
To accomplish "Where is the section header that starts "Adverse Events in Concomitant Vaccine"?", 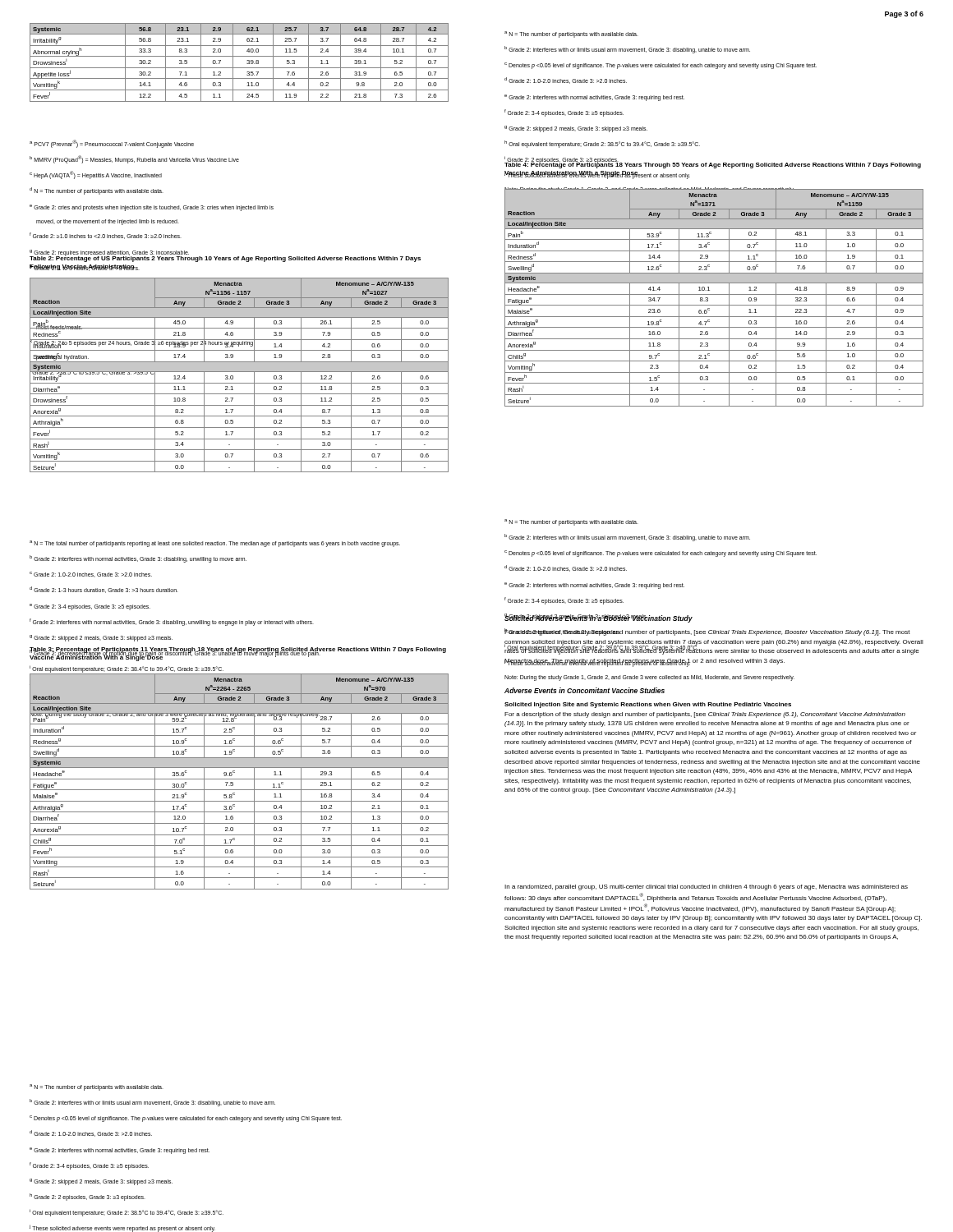I will (585, 691).
